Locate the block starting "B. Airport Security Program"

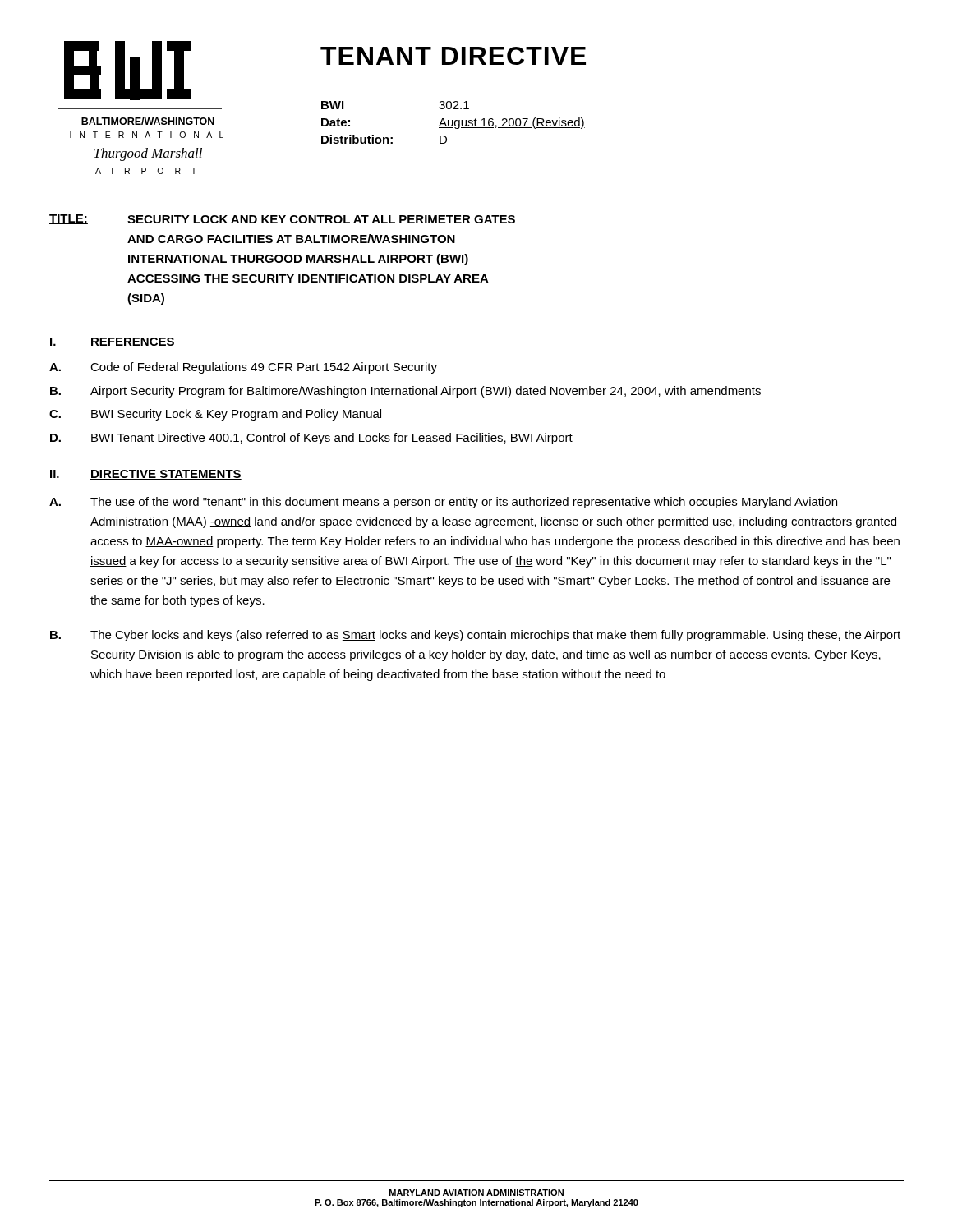(476, 391)
